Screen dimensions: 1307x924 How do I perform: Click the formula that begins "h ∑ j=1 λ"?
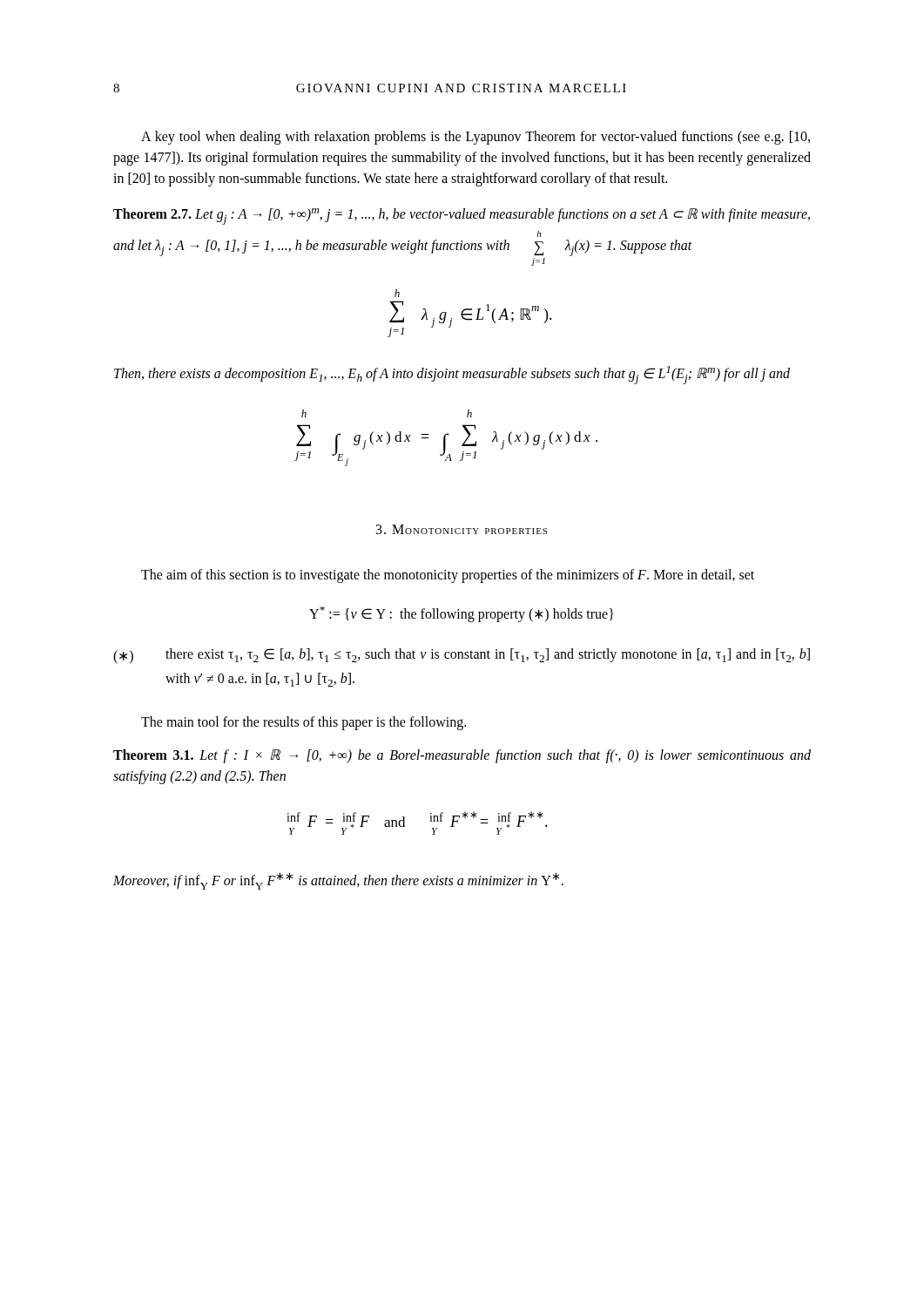point(462,310)
